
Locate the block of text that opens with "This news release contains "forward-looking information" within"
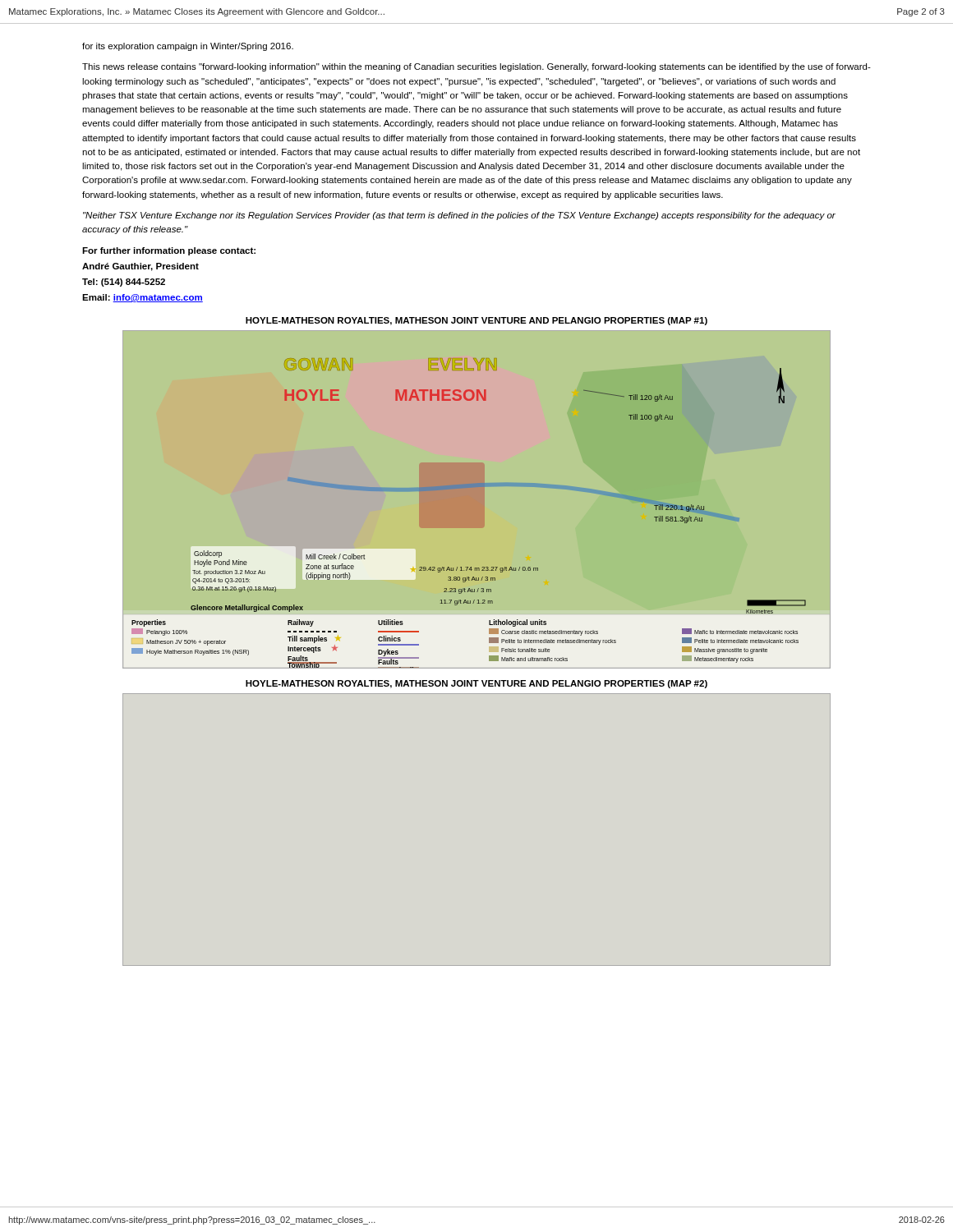click(x=476, y=131)
